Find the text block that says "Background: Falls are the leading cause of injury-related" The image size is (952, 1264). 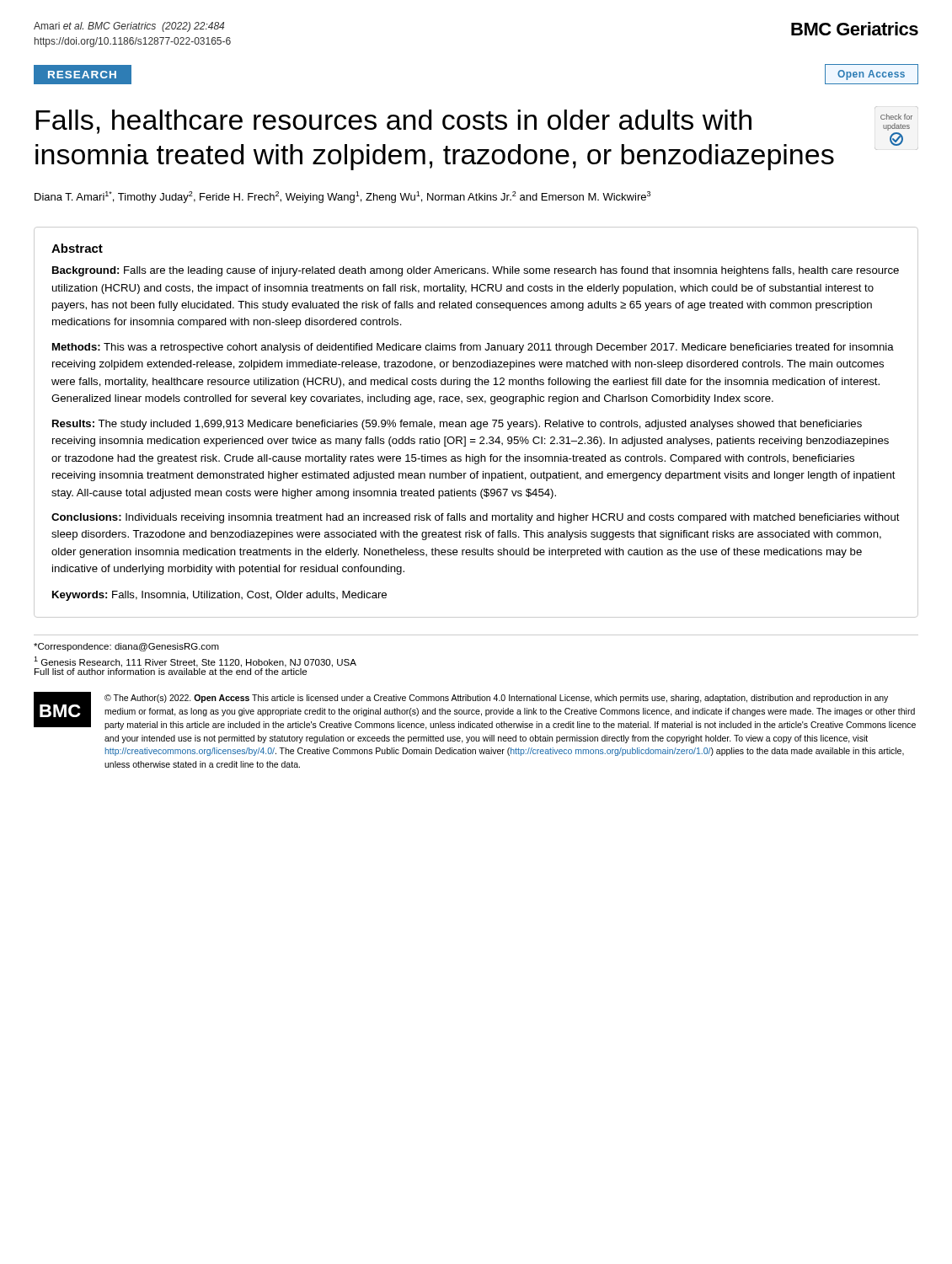click(475, 296)
